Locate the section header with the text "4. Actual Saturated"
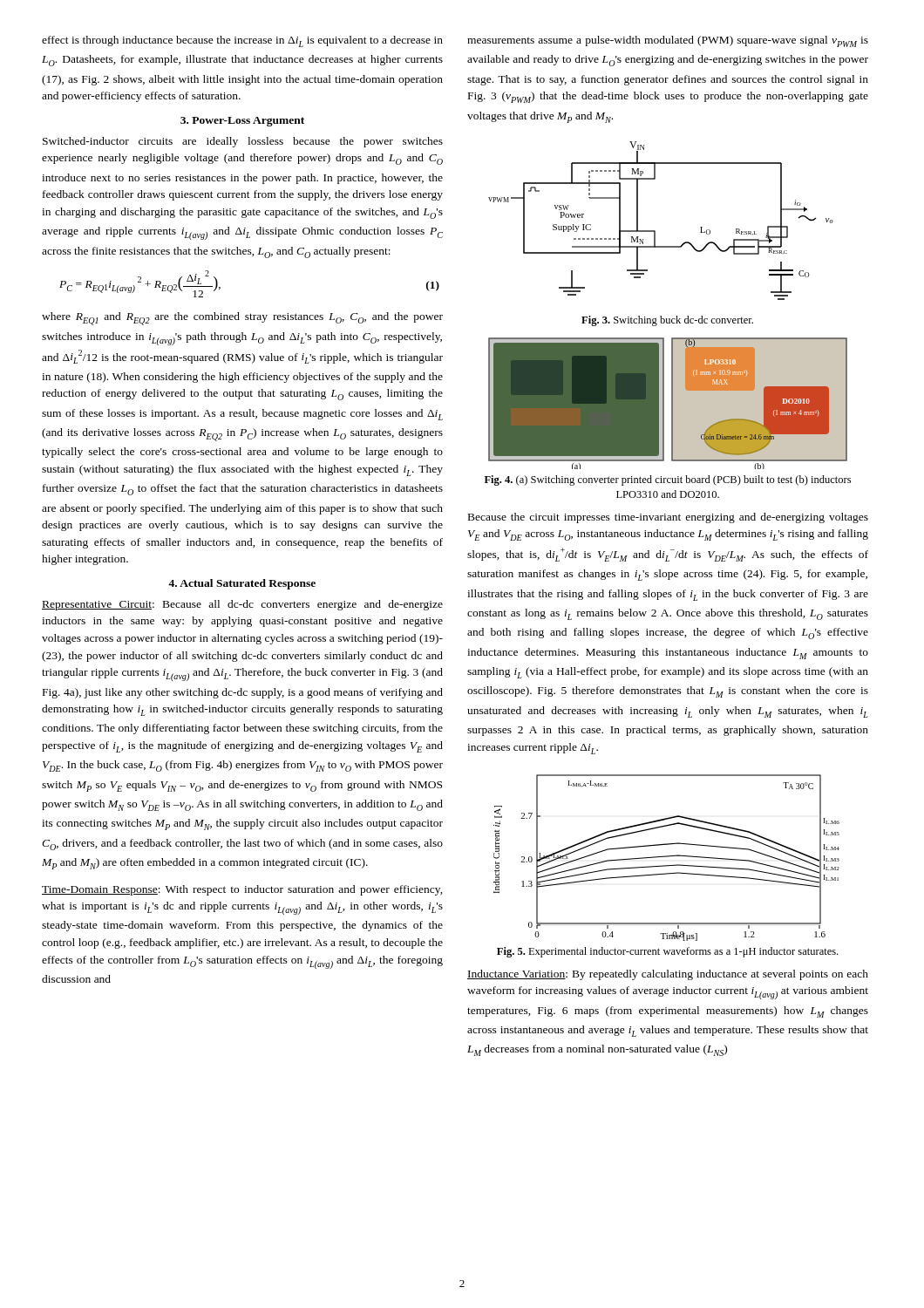The height and width of the screenshot is (1308, 924). (242, 583)
